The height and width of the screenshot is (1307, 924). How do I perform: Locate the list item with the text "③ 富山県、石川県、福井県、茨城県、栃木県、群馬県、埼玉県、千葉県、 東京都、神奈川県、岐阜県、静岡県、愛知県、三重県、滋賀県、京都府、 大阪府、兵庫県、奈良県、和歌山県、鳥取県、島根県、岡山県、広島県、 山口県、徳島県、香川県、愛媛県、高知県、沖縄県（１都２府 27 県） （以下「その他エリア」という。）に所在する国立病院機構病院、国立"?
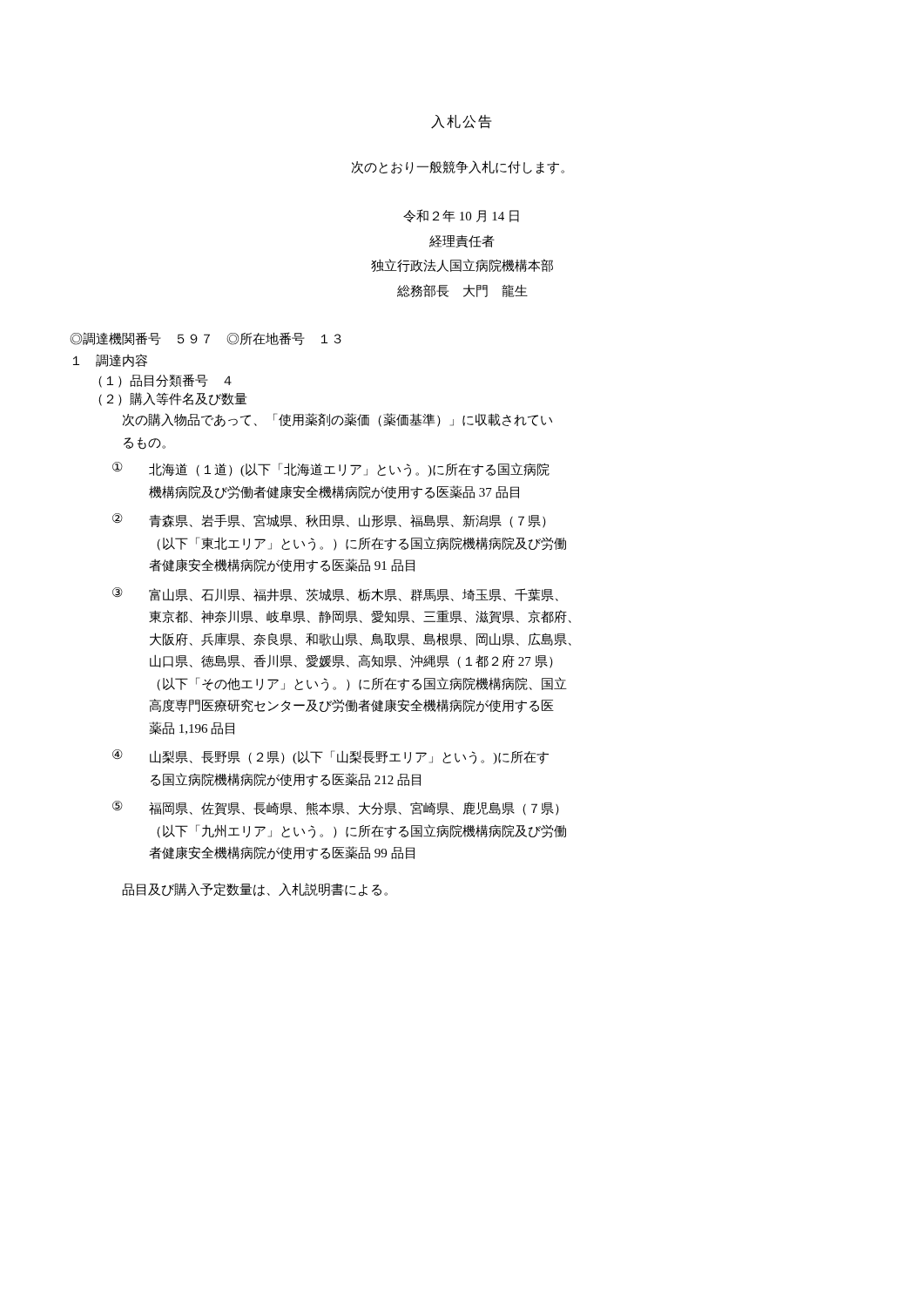tap(483, 662)
